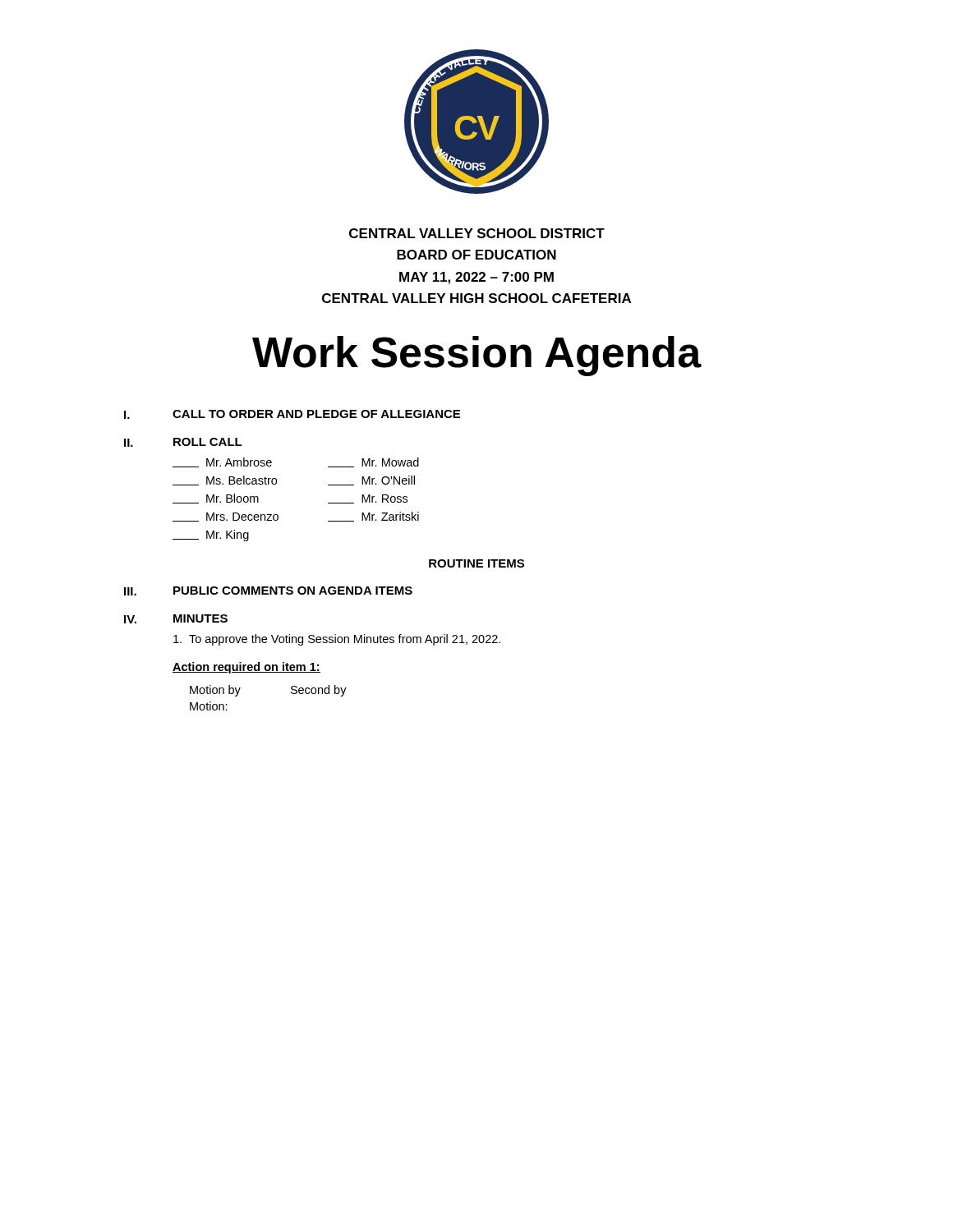
Task: Point to the region starting "Motion by Second by Motion:"
Action: point(213,690)
